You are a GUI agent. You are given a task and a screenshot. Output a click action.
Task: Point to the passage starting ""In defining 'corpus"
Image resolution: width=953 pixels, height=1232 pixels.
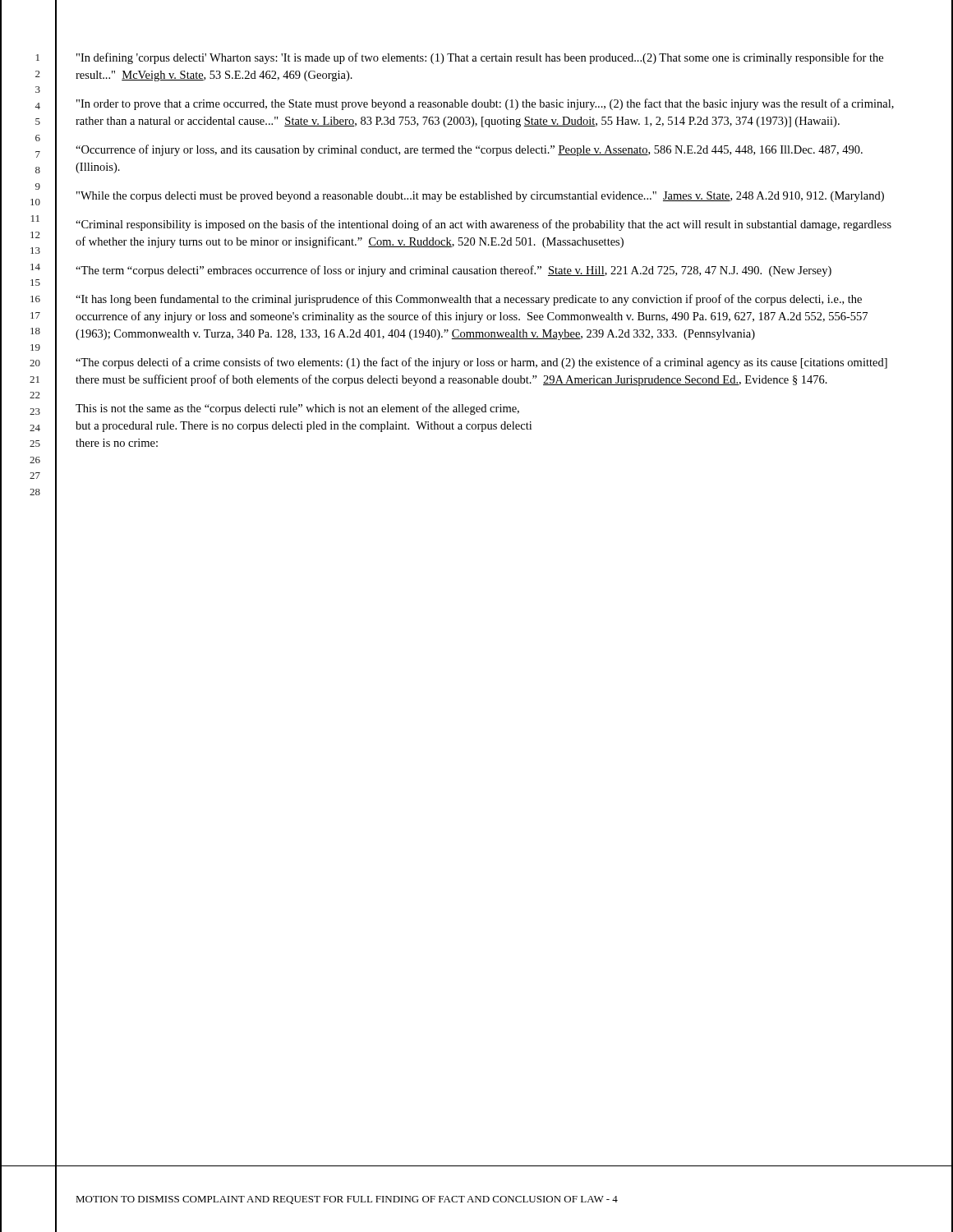pos(480,66)
